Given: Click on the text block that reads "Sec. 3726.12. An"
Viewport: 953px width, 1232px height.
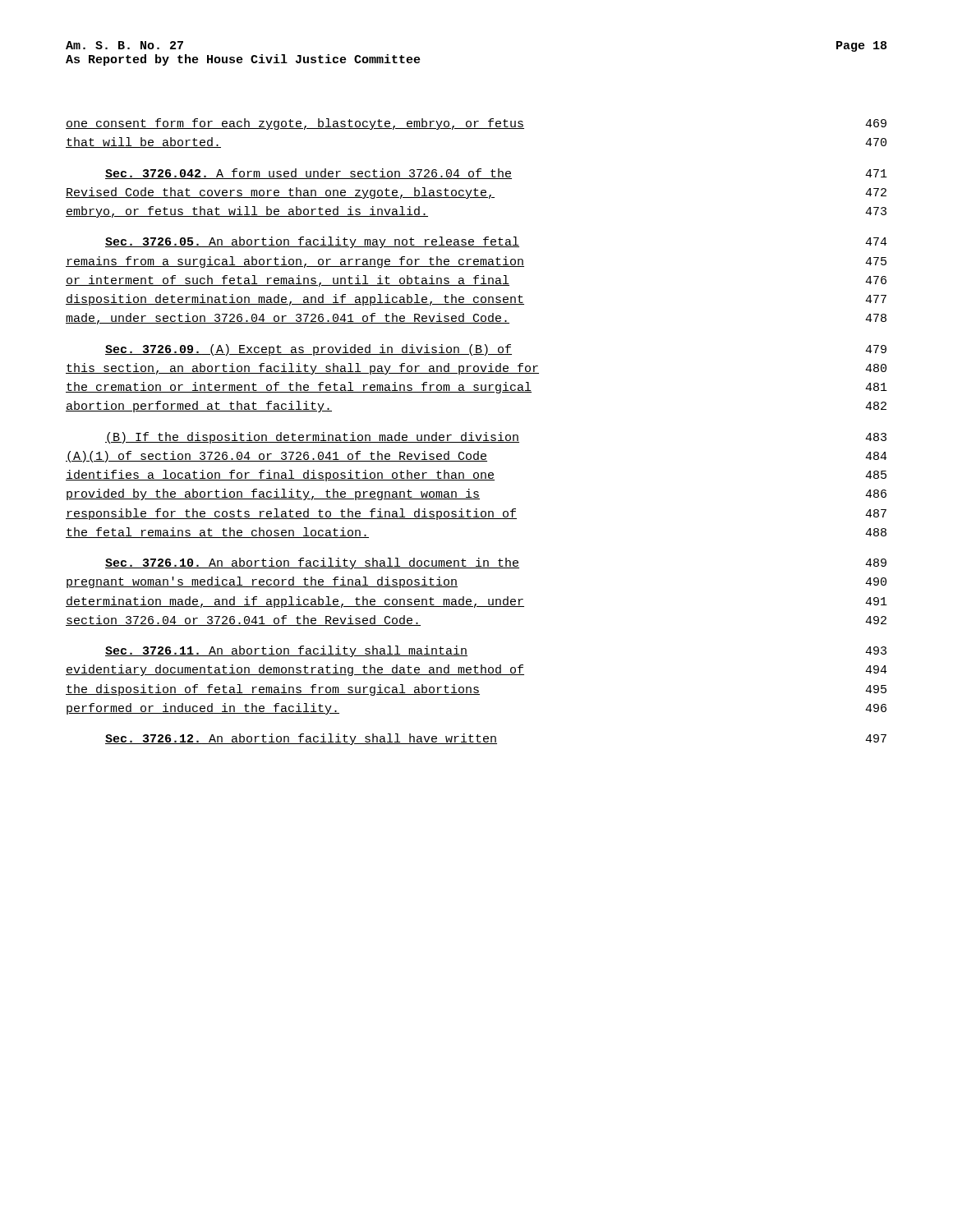Looking at the screenshot, I should (496, 740).
